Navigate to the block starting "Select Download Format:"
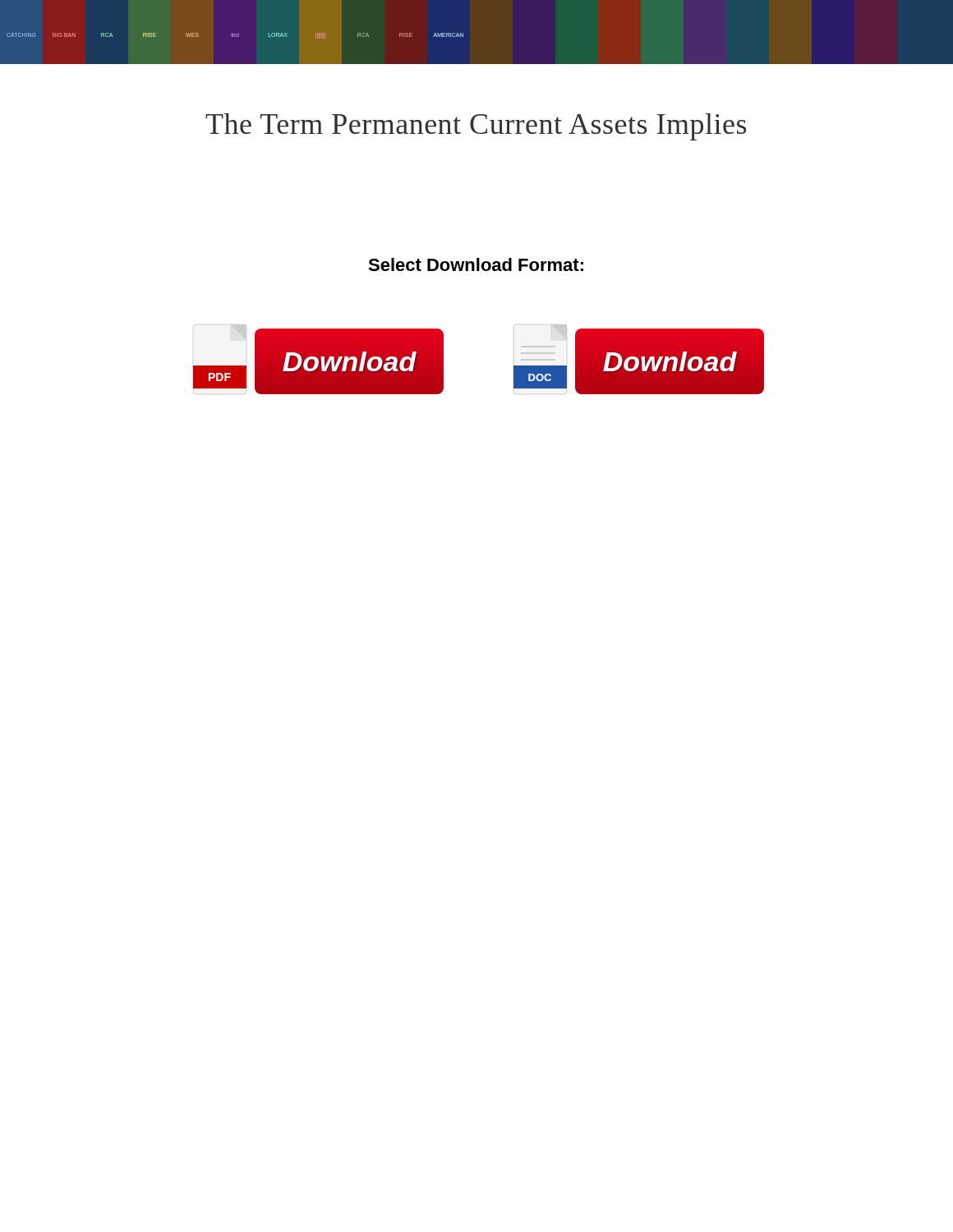953x1232 pixels. coord(476,265)
